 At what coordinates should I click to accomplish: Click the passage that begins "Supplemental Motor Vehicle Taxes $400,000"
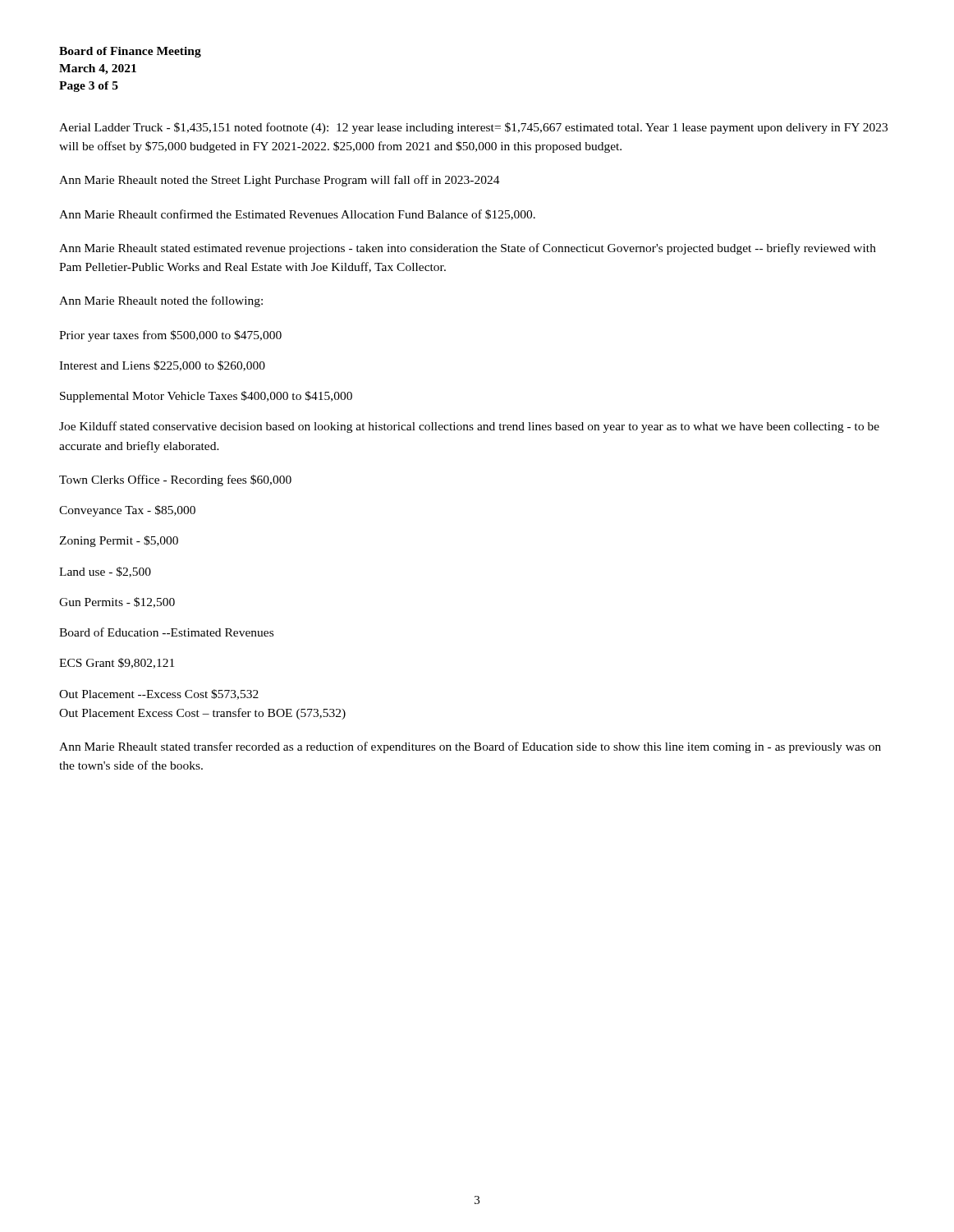[x=206, y=395]
